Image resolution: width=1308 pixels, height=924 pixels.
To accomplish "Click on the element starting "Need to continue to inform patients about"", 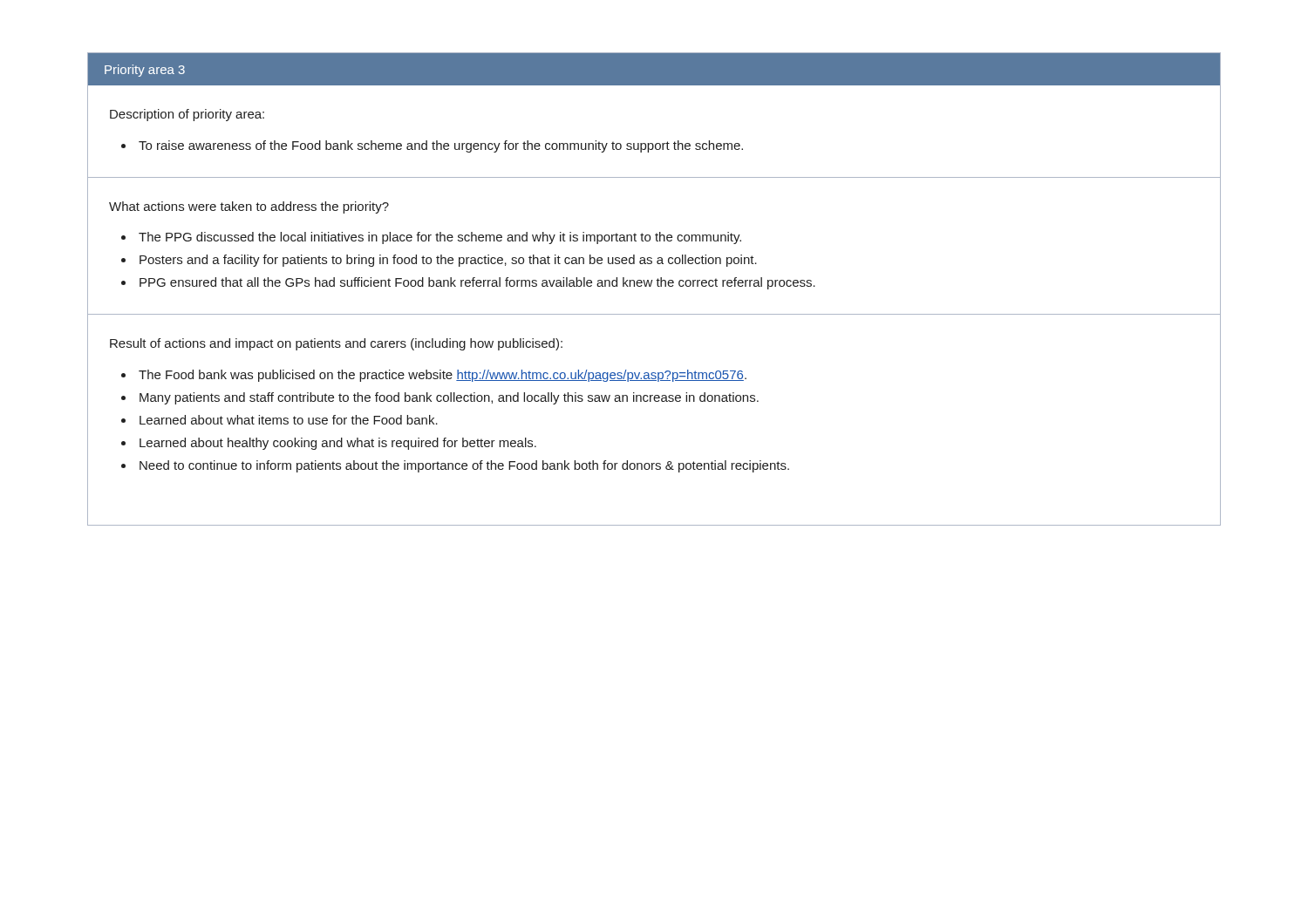I will 464,465.
